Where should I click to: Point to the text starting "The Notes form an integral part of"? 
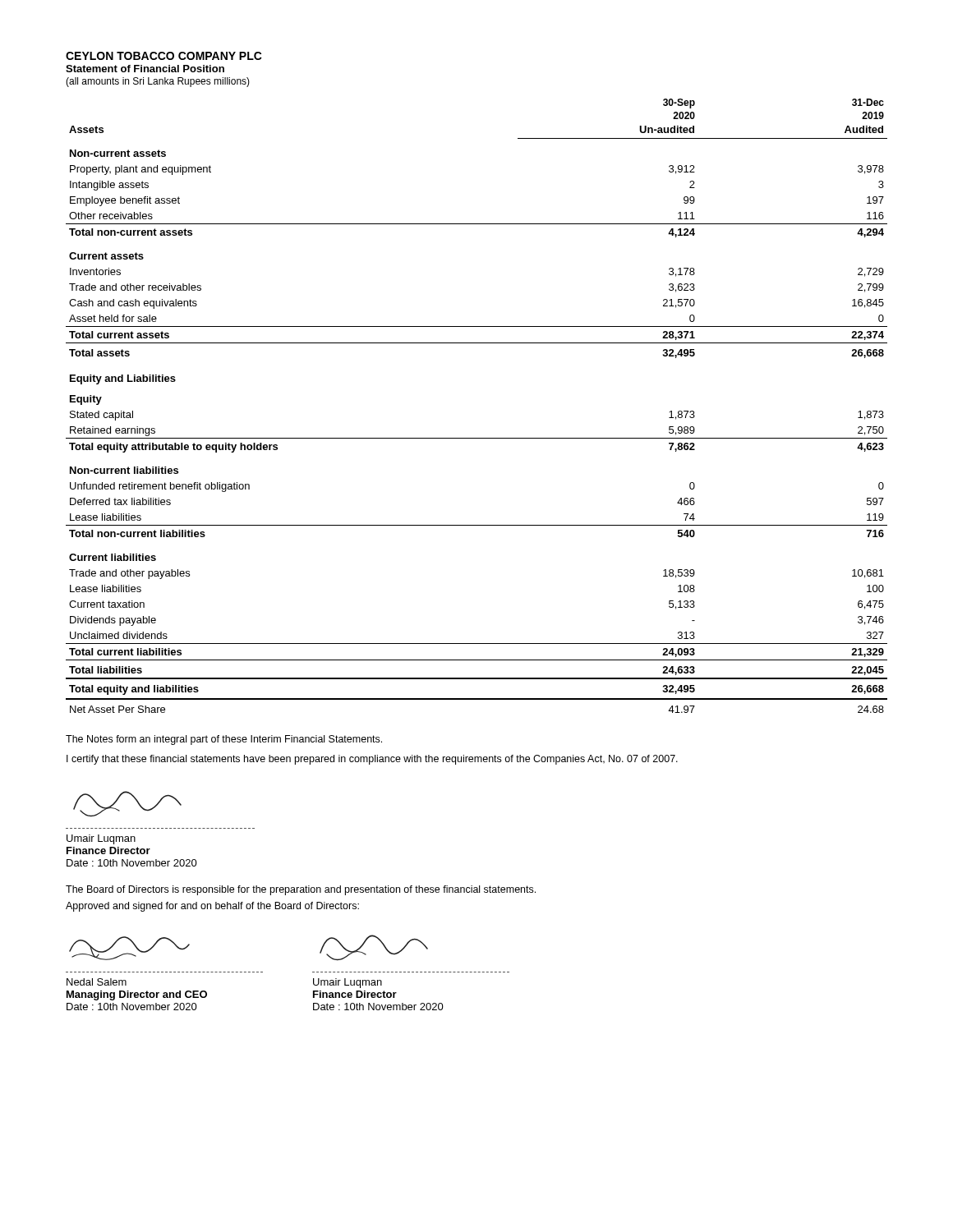224,739
